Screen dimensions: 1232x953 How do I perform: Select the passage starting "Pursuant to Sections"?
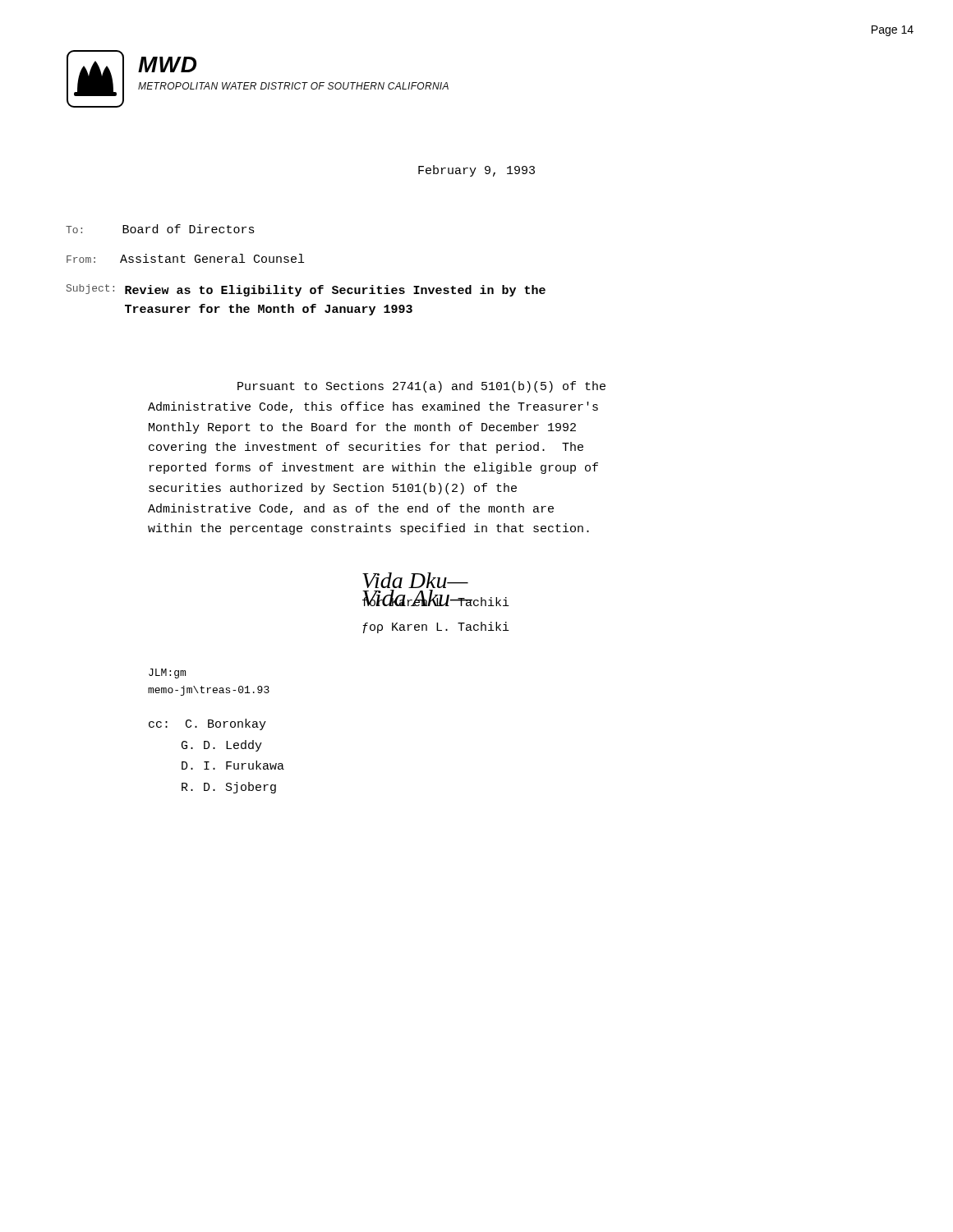pos(377,458)
